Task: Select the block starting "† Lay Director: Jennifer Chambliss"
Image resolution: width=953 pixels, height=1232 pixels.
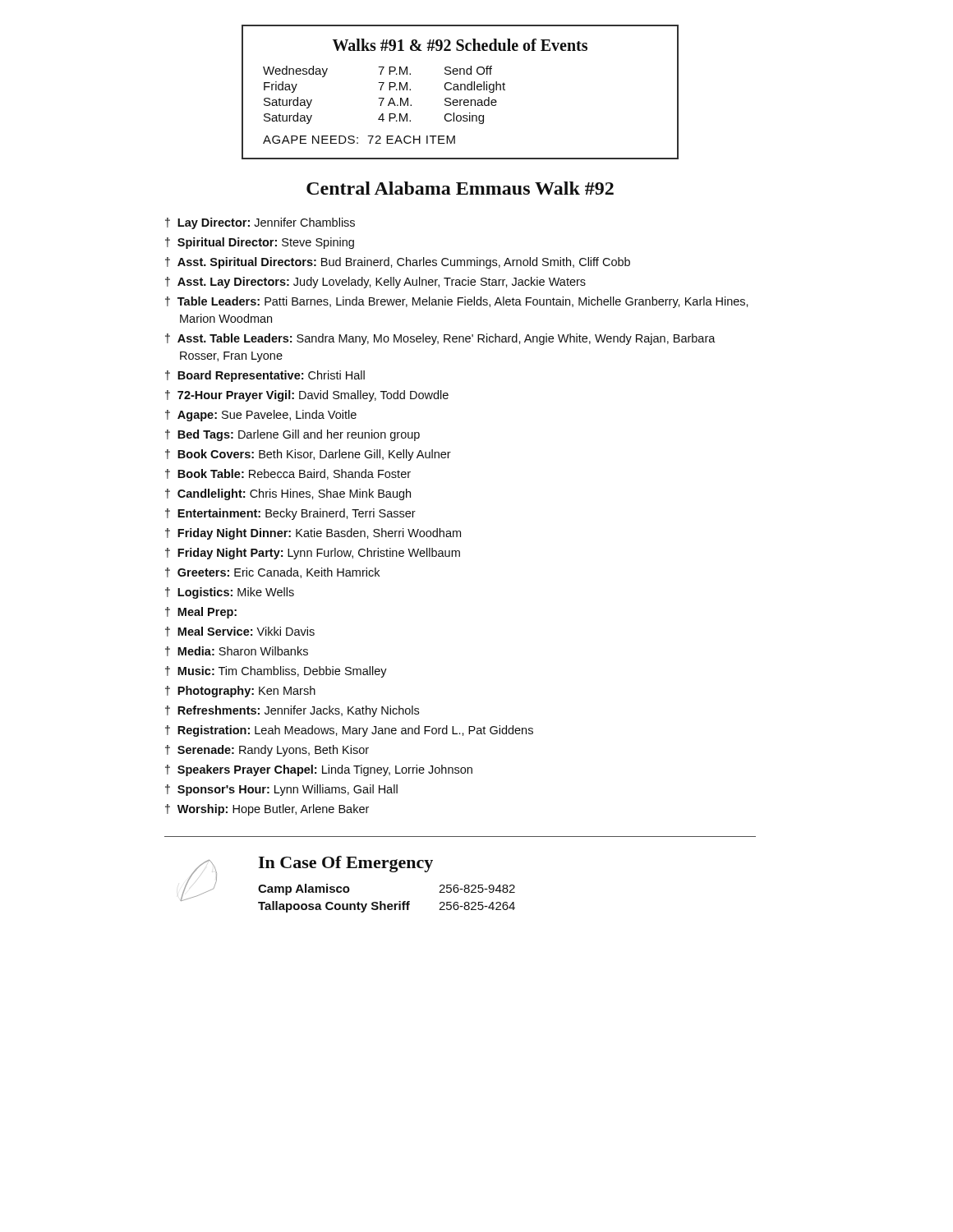Action: coord(260,223)
